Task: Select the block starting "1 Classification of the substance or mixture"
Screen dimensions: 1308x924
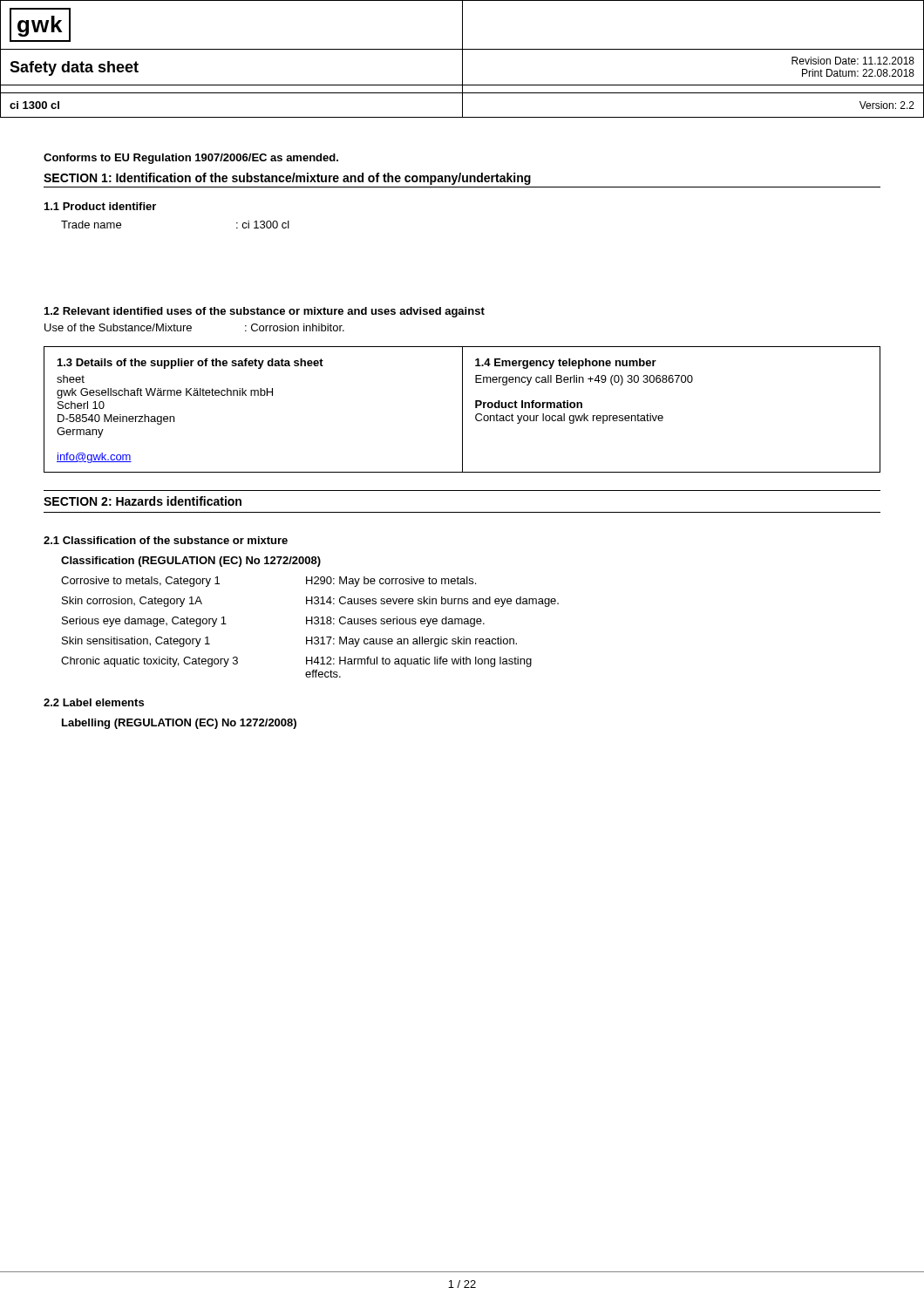Action: pos(166,540)
